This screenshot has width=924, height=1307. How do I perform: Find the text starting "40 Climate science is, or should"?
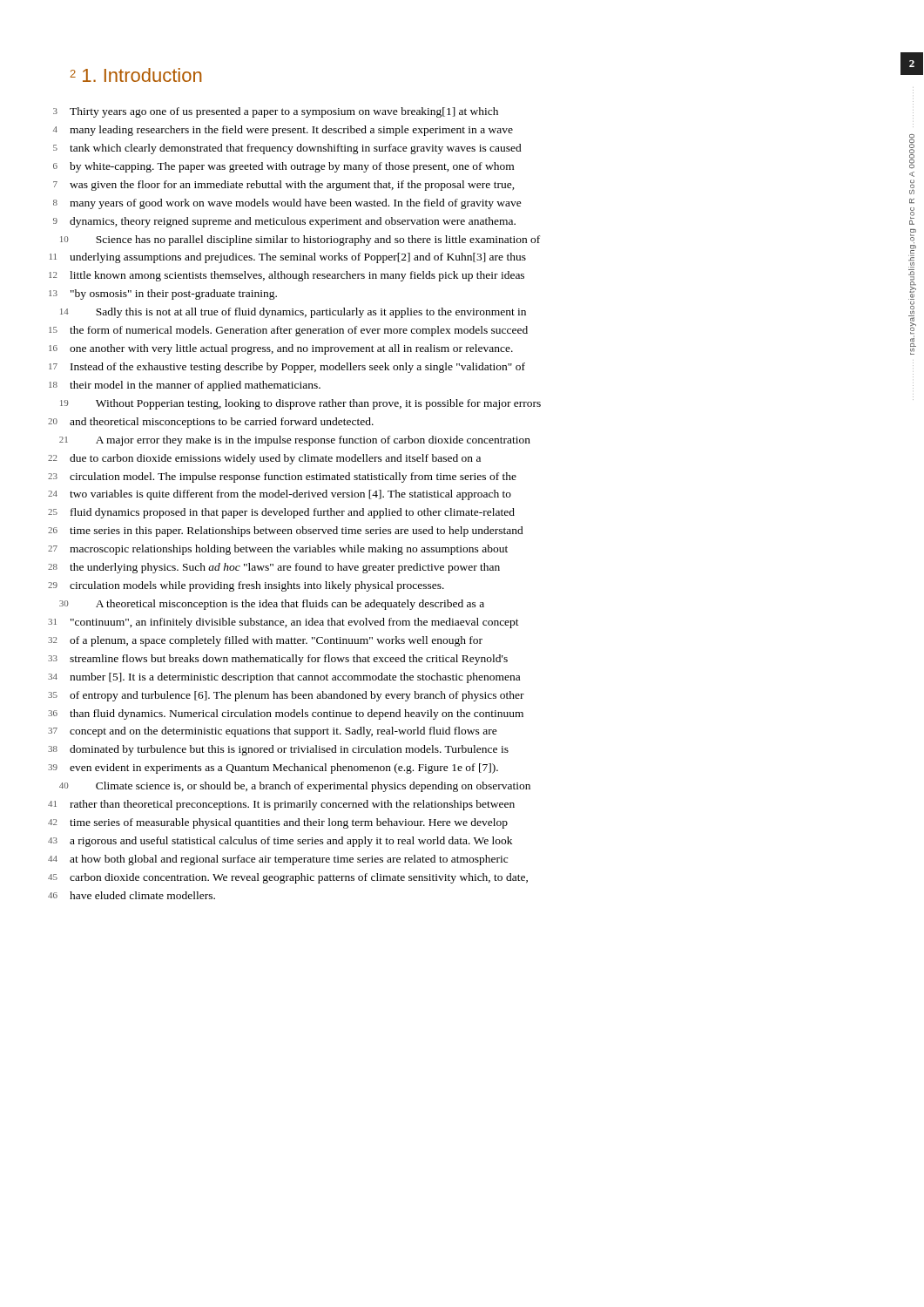(449, 841)
